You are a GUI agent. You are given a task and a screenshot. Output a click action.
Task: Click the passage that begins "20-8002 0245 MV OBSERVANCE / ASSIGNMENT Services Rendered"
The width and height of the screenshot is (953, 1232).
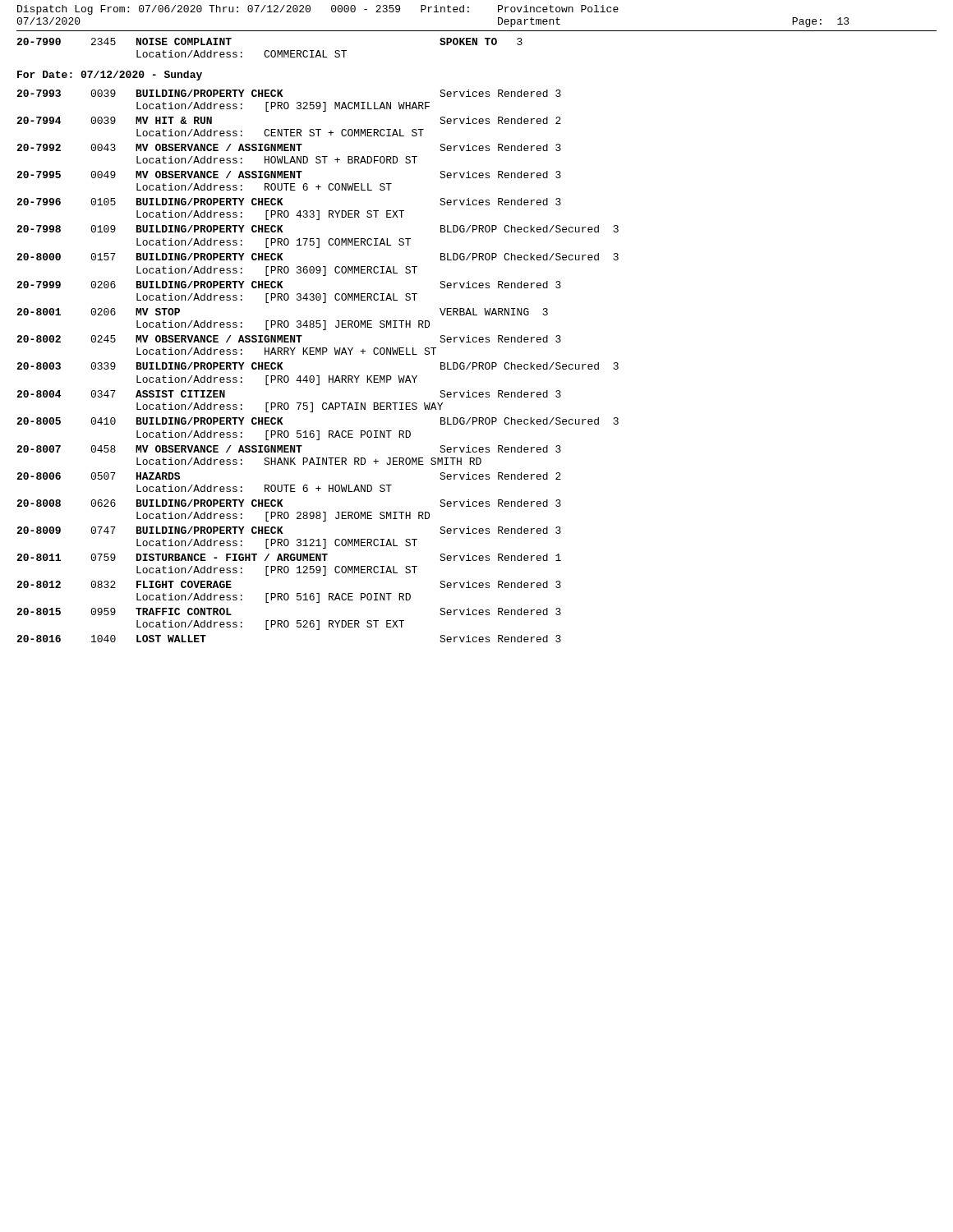476,346
